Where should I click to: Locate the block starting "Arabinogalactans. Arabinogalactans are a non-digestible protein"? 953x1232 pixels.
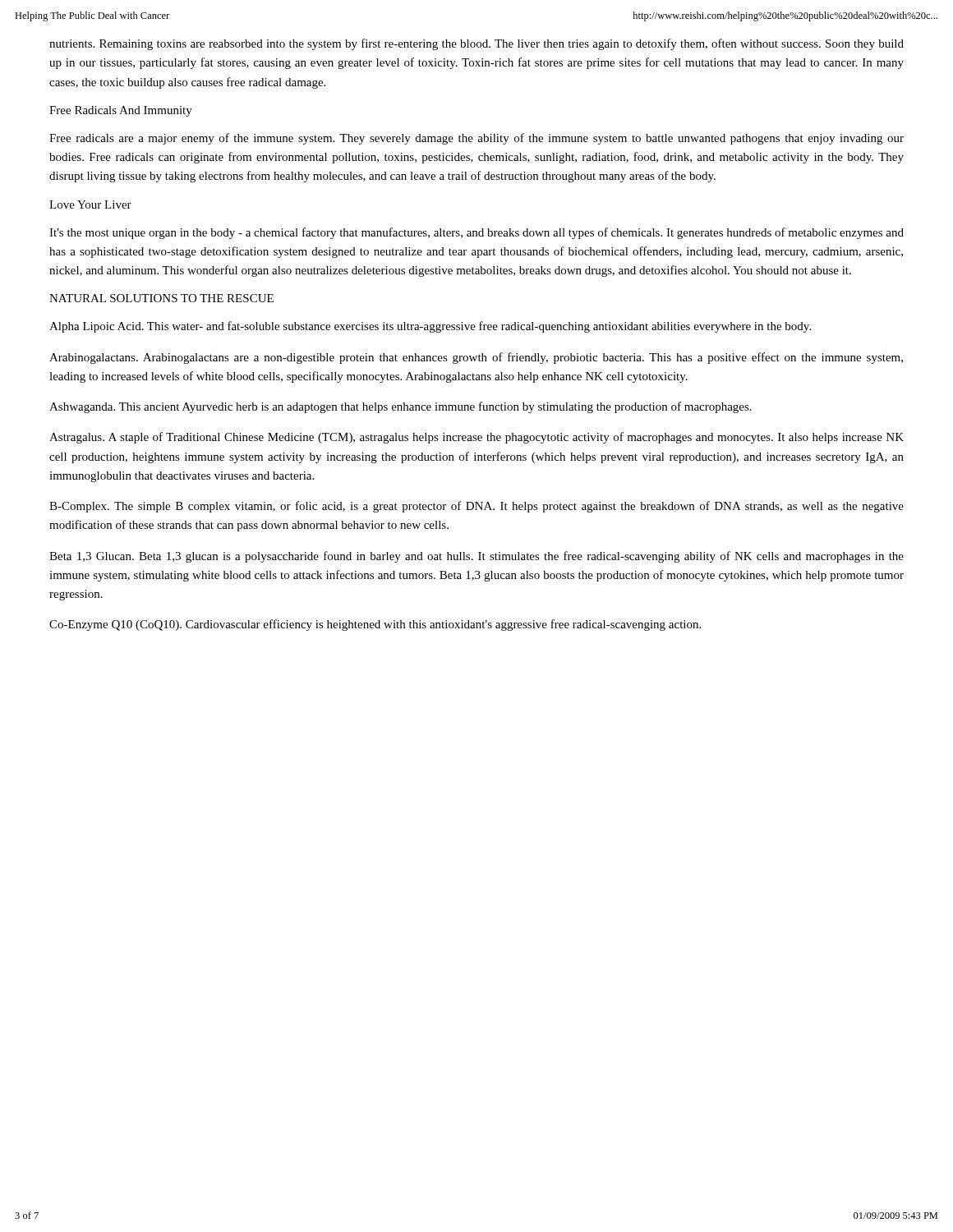(476, 366)
